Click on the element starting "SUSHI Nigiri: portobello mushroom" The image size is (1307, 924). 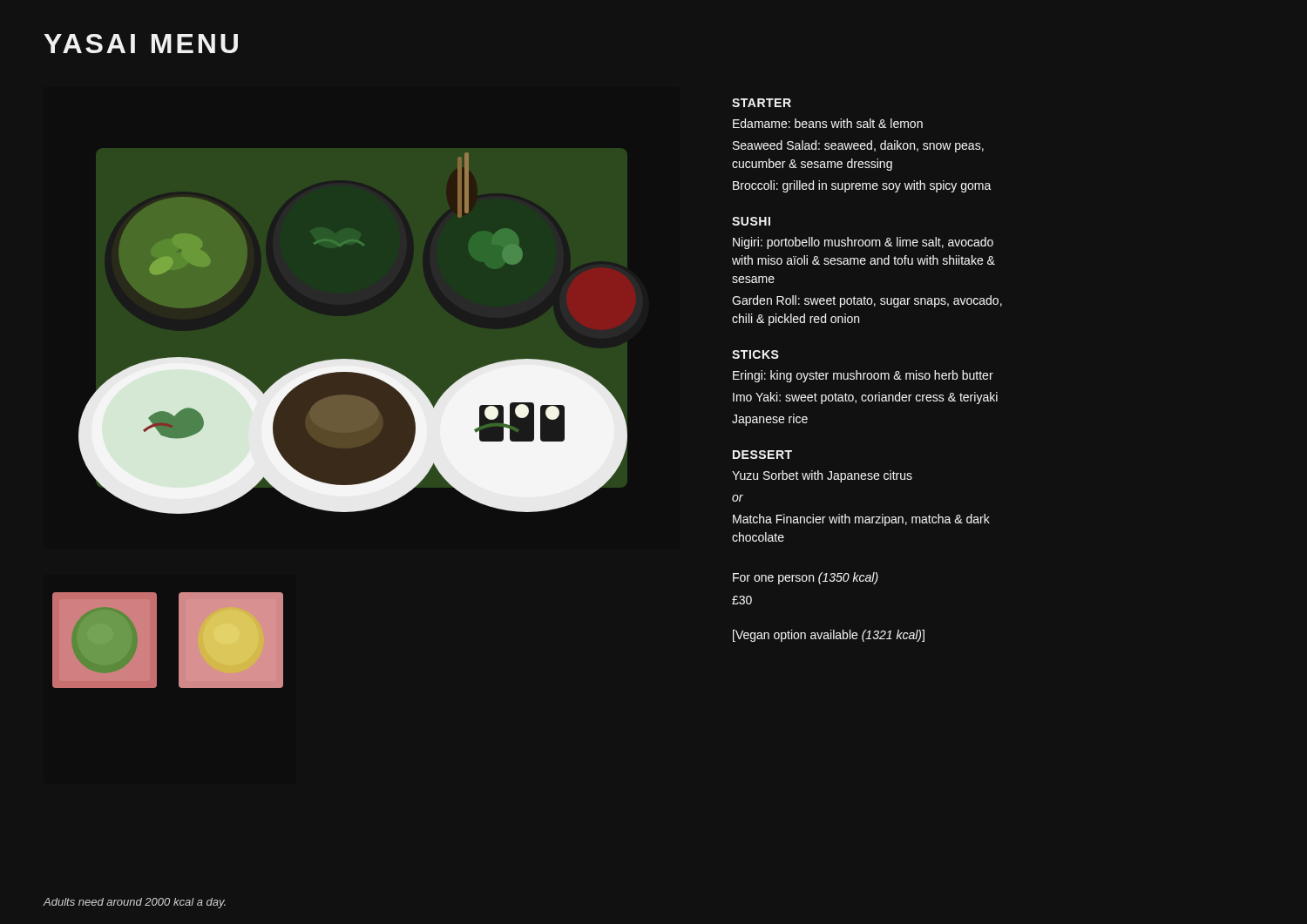(x=989, y=271)
